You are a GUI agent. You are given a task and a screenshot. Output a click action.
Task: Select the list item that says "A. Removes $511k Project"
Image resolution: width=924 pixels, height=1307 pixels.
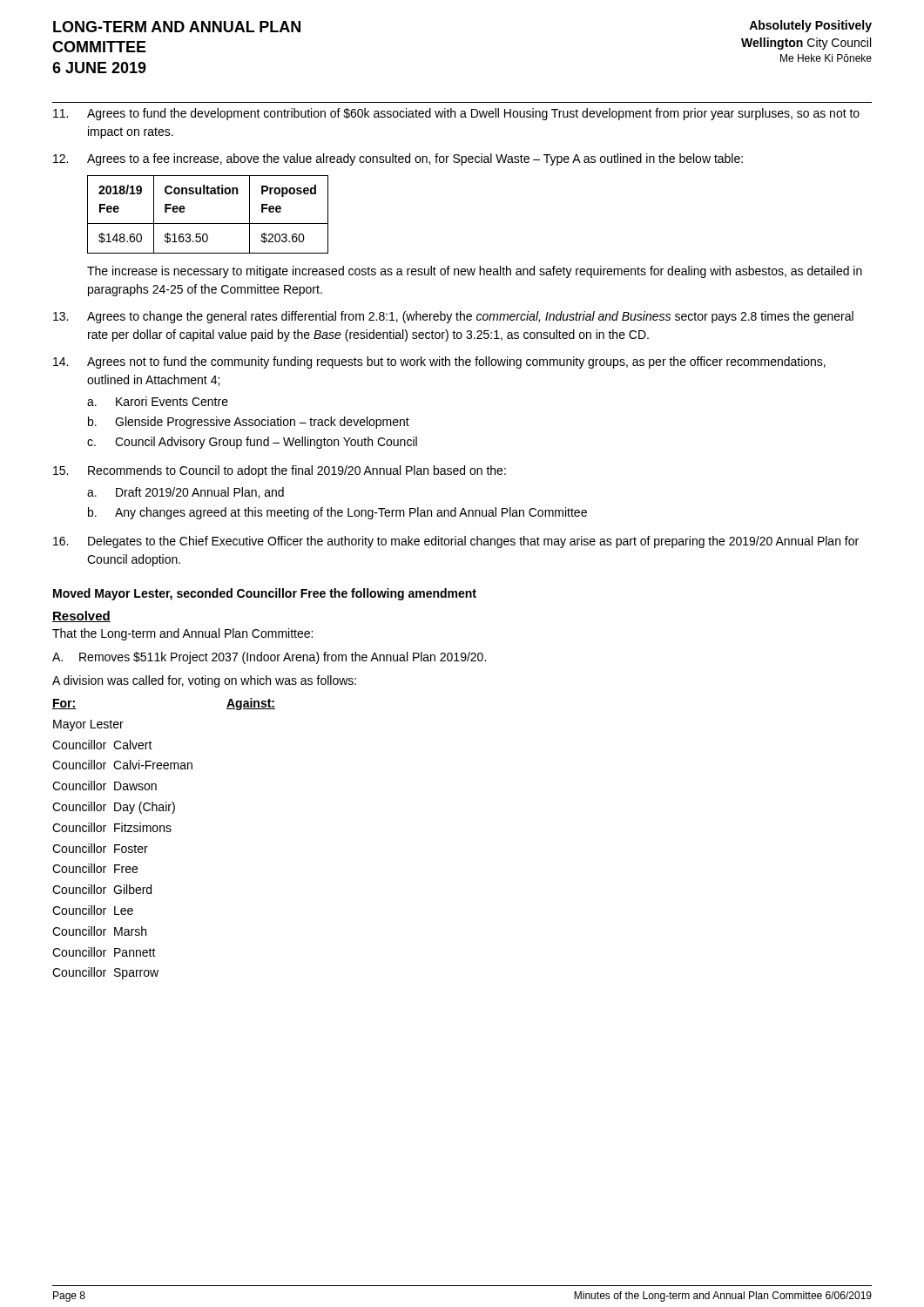[x=270, y=657]
